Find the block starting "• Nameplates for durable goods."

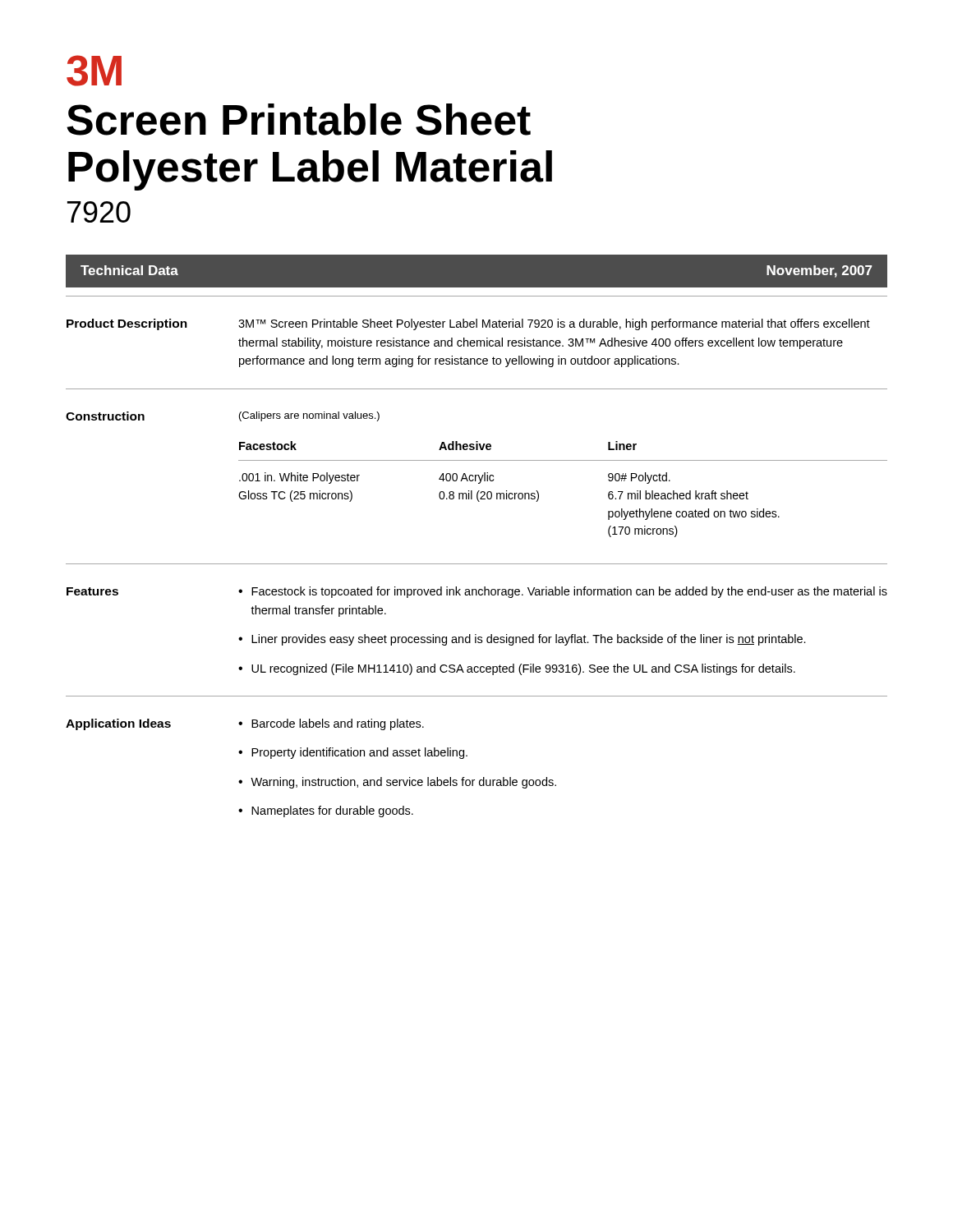pos(326,811)
